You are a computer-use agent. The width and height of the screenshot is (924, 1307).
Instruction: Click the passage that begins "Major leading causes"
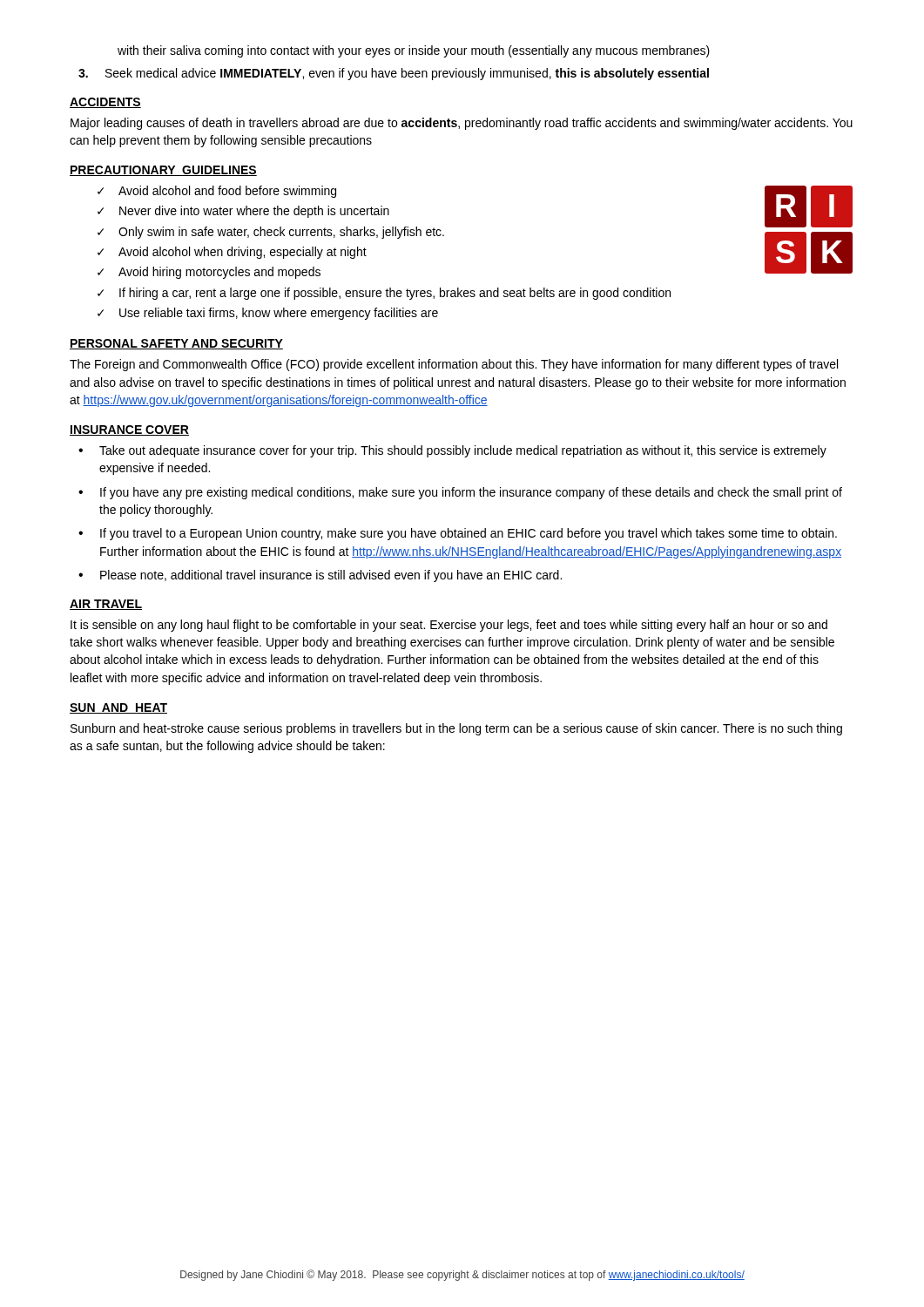(x=461, y=131)
